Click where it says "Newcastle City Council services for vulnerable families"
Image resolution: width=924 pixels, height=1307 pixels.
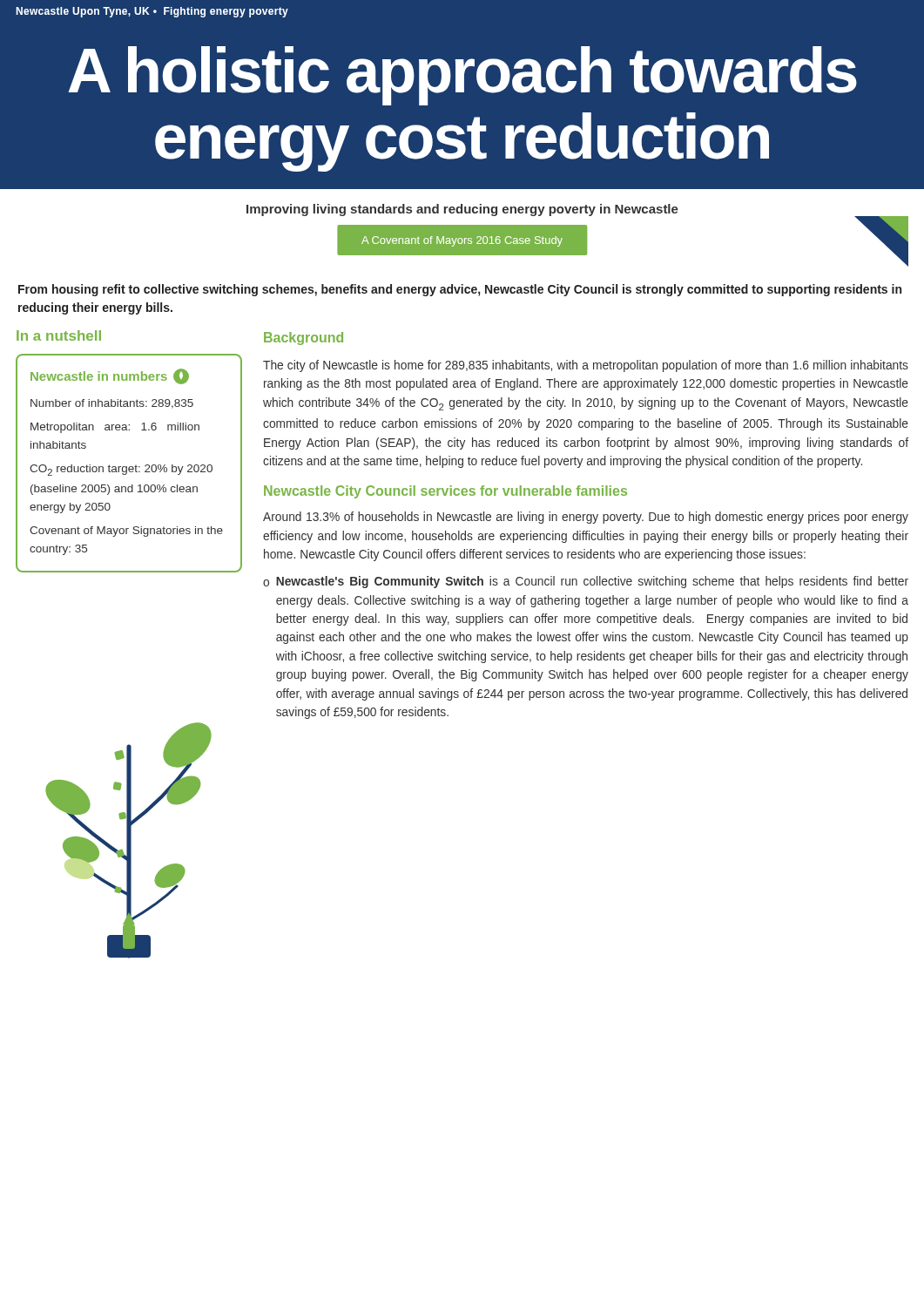[445, 491]
